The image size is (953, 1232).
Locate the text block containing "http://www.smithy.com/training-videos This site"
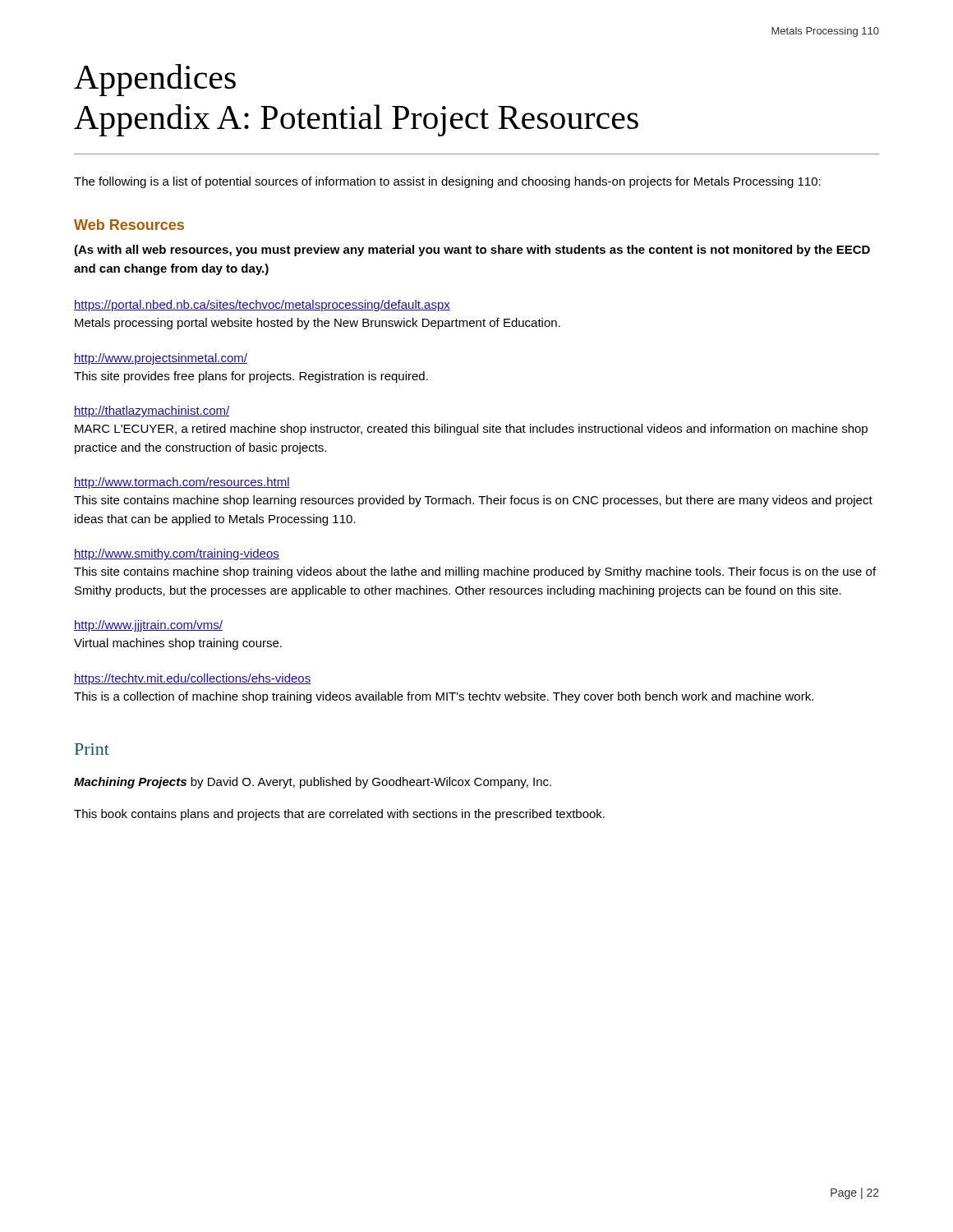pyautogui.click(x=476, y=572)
